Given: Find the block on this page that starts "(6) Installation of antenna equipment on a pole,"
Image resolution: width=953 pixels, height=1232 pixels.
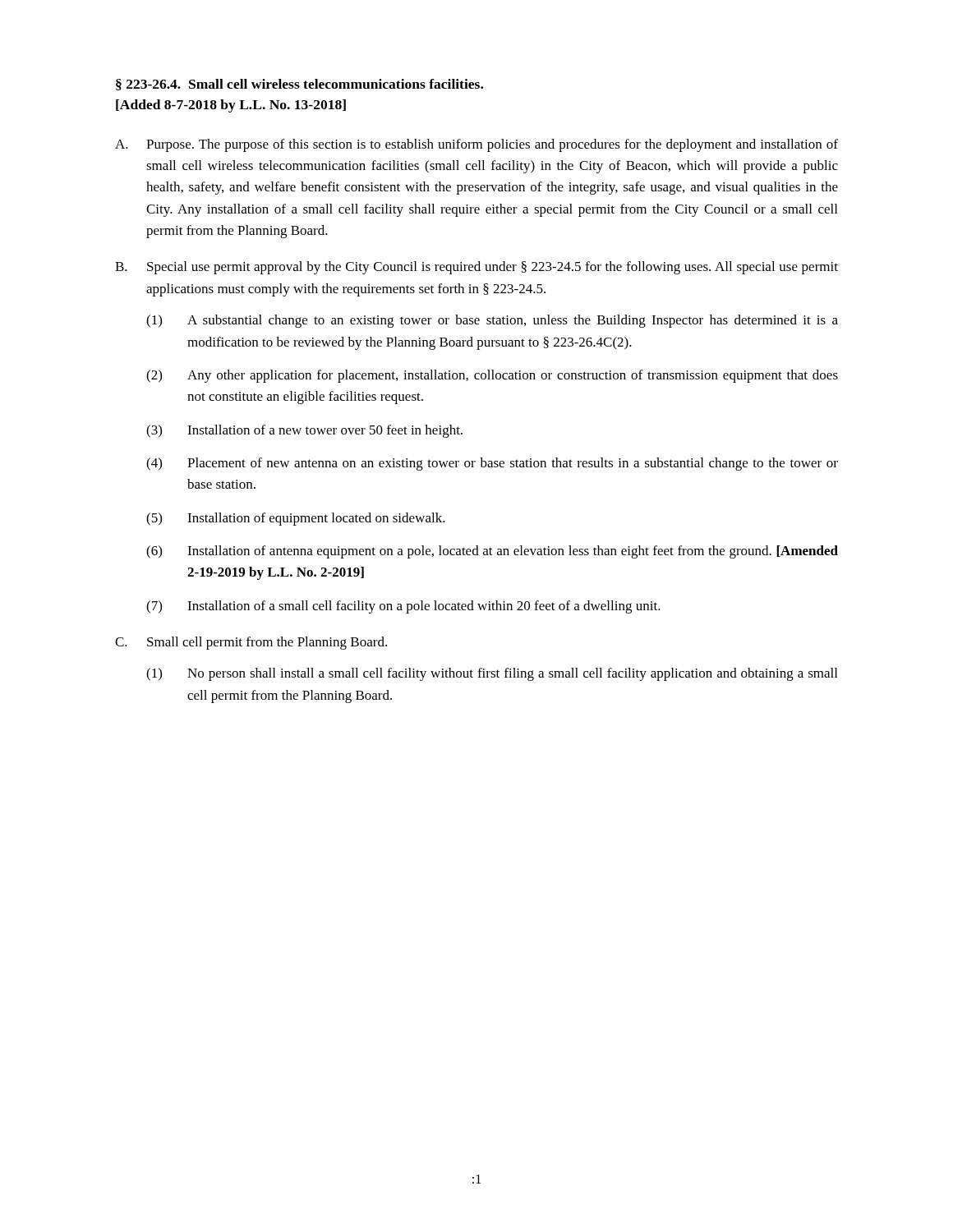Looking at the screenshot, I should (492, 562).
